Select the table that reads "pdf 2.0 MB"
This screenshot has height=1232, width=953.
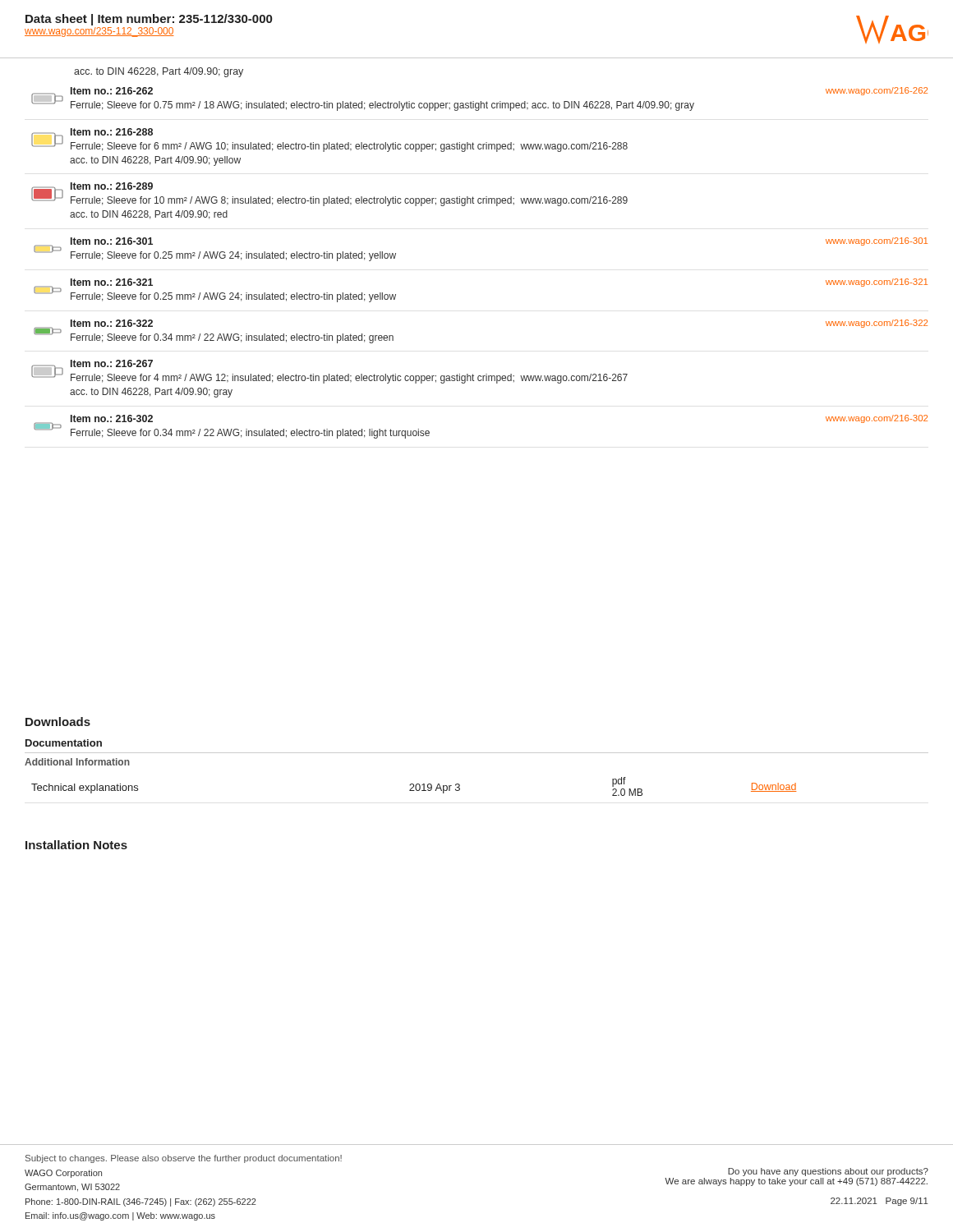(x=476, y=787)
